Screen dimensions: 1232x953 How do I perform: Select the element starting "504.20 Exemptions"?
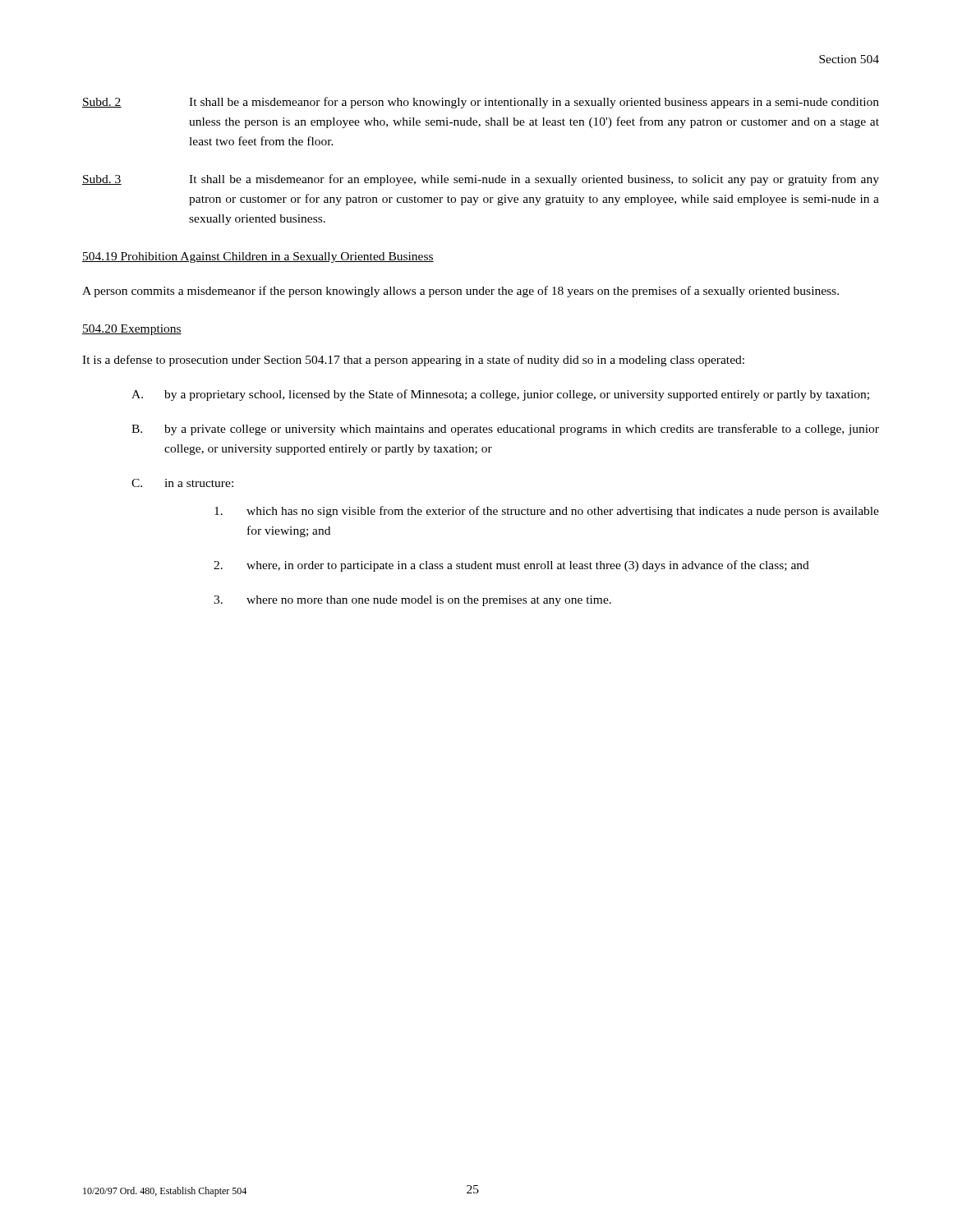click(132, 328)
